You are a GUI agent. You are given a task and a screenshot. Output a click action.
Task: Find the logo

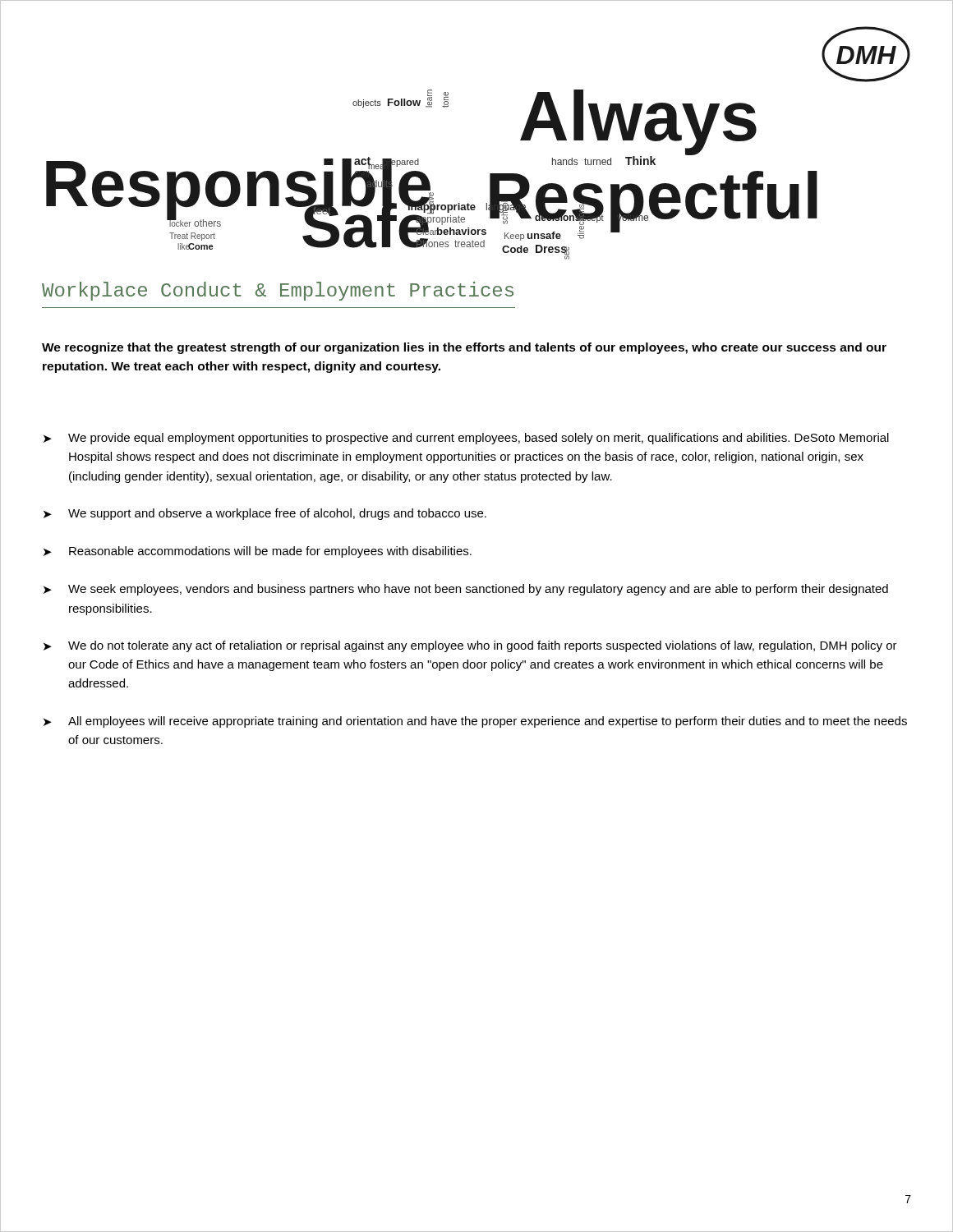pos(866,56)
